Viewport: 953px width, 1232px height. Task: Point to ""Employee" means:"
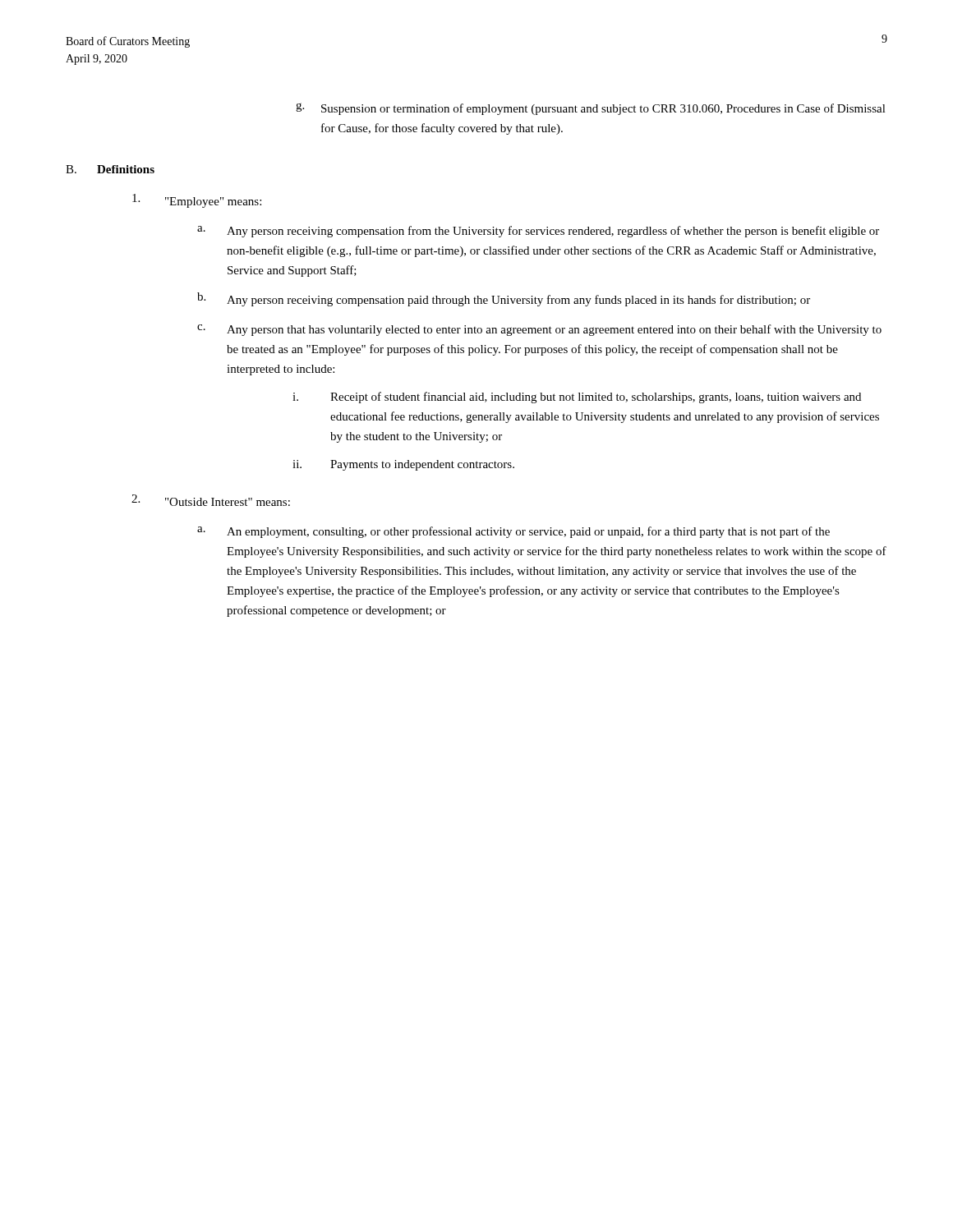[x=197, y=201]
